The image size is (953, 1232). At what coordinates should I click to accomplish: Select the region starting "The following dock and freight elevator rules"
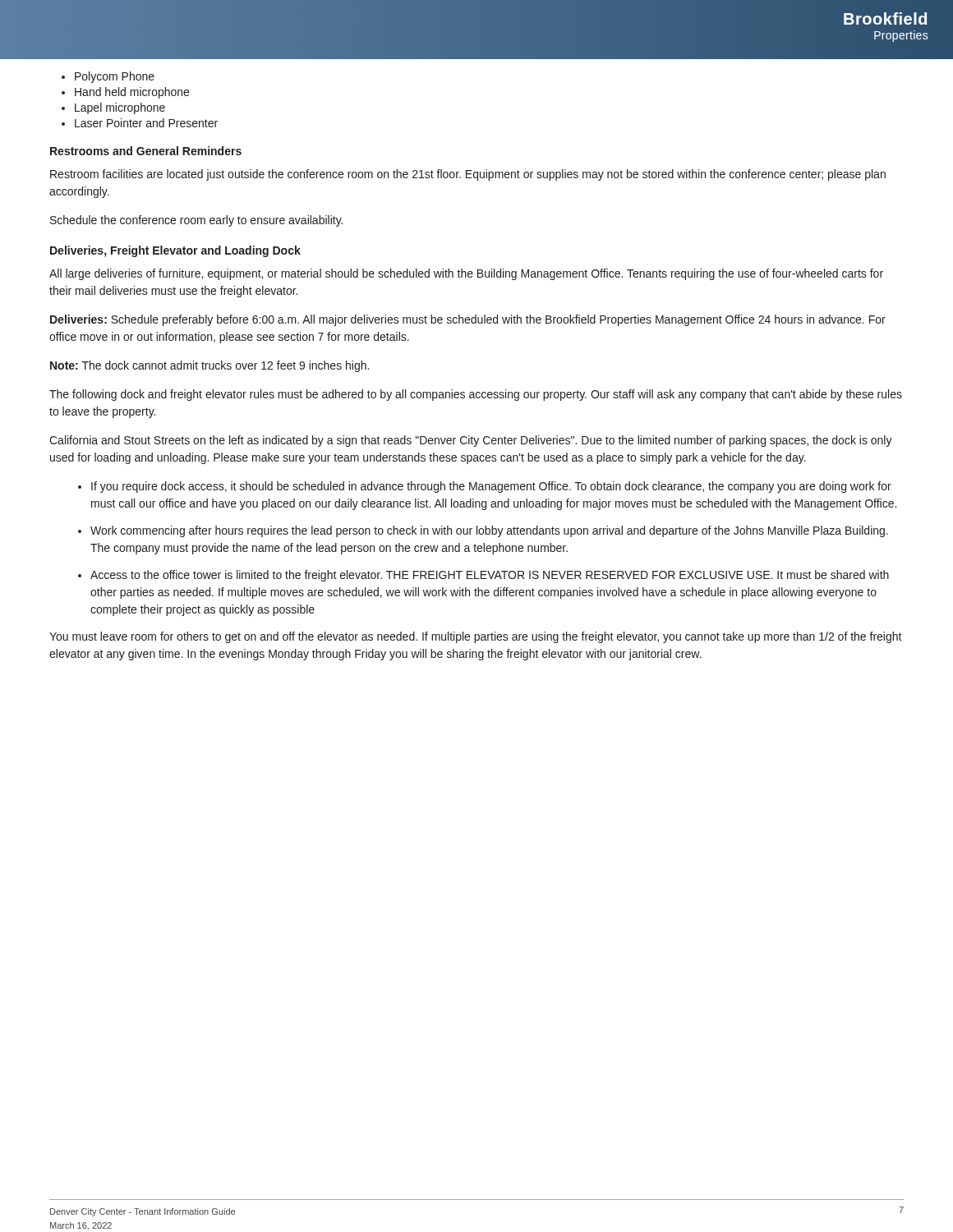pos(476,403)
